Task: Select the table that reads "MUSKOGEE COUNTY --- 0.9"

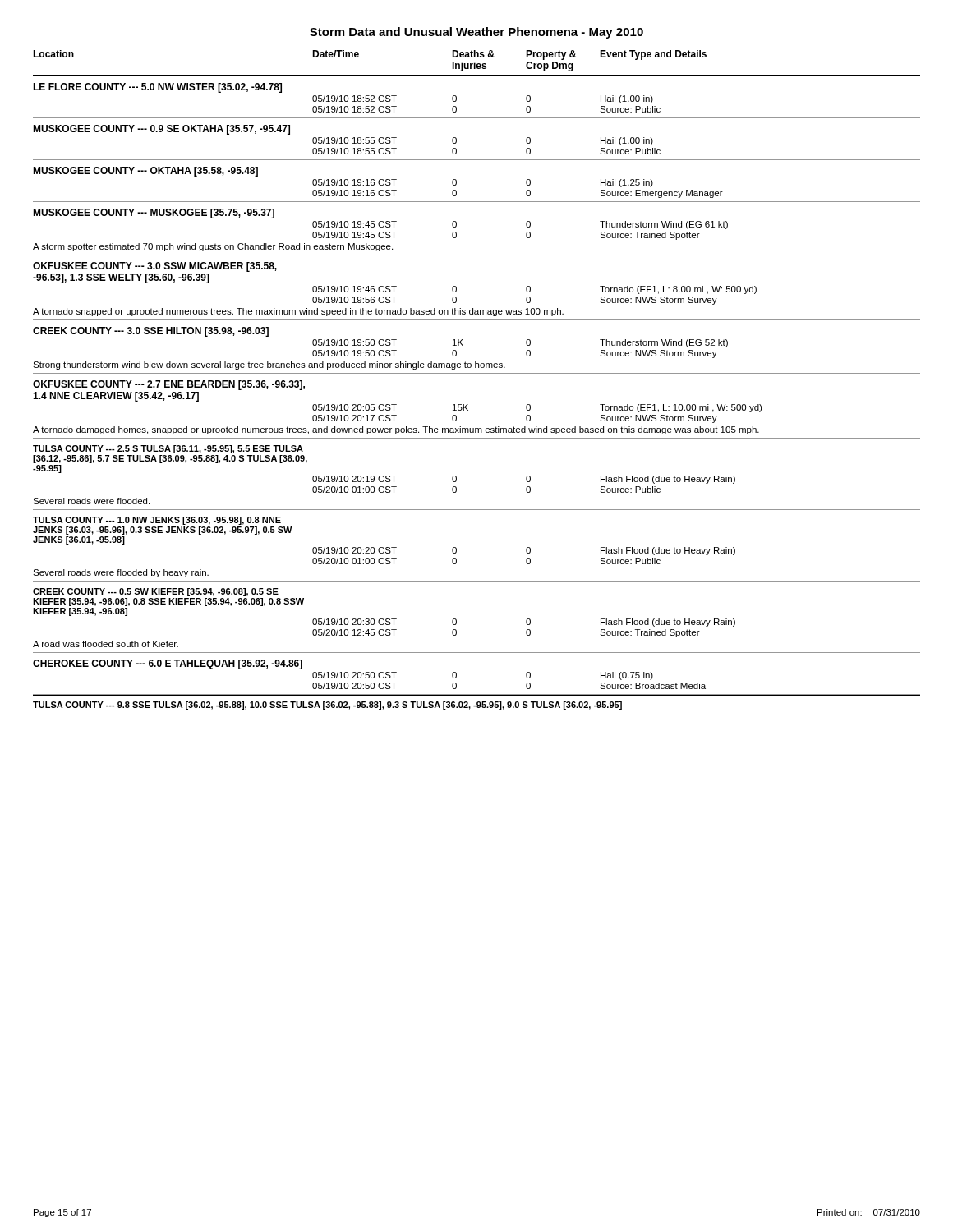Action: (476, 139)
